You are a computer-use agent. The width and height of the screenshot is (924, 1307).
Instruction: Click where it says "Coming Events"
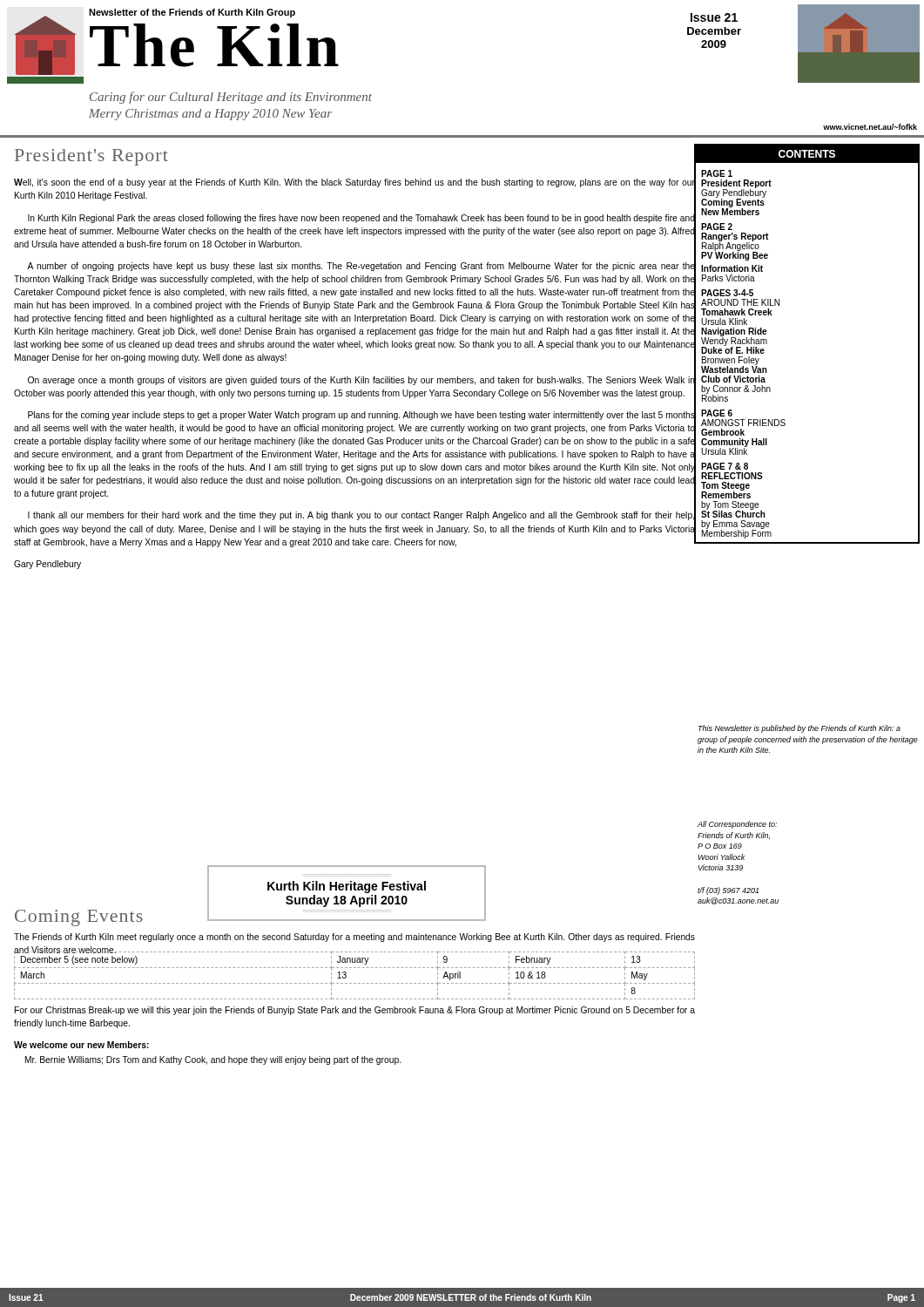pyautogui.click(x=79, y=915)
